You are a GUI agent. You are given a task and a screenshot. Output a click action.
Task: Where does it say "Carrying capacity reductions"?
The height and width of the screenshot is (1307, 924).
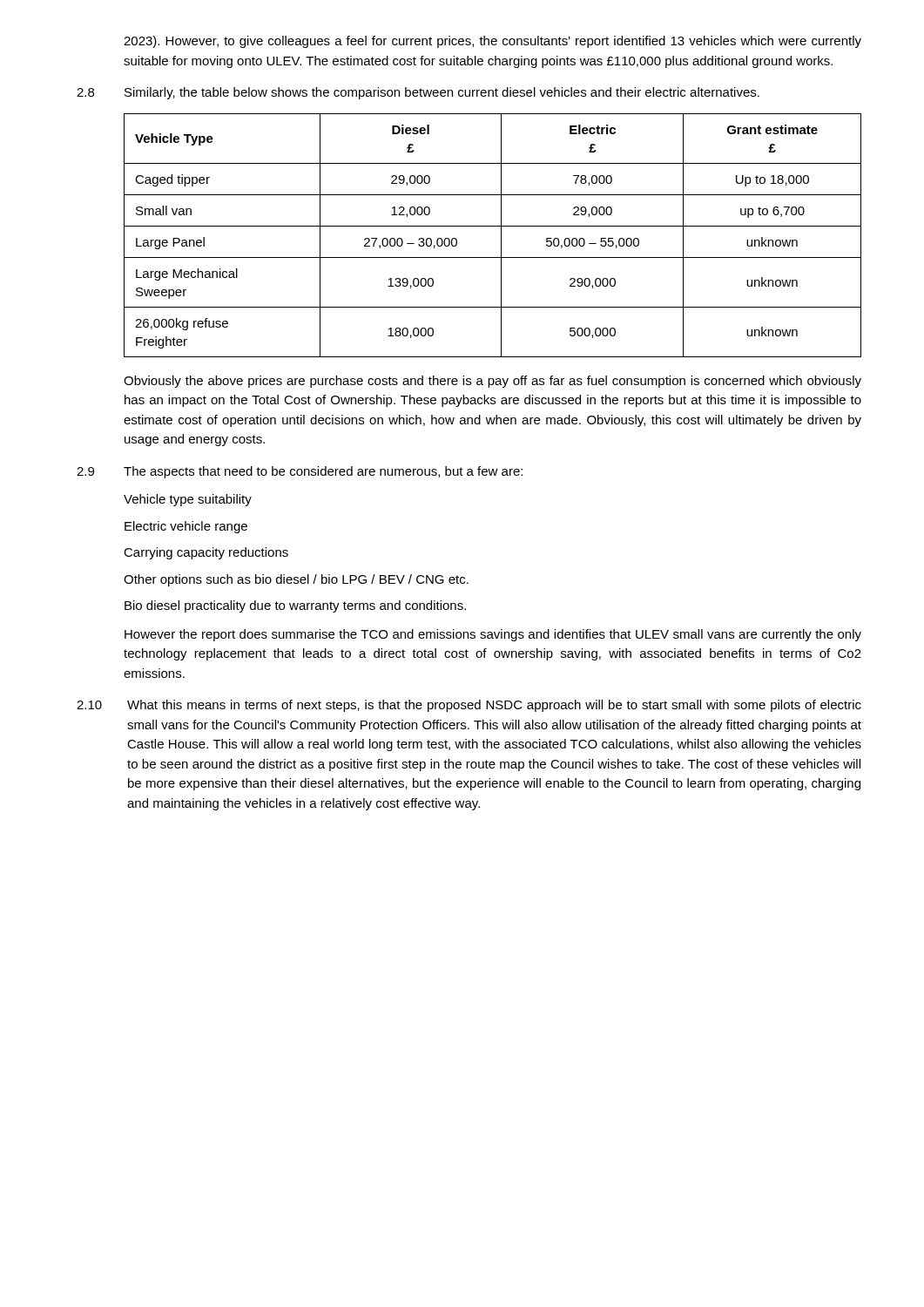pyautogui.click(x=206, y=552)
